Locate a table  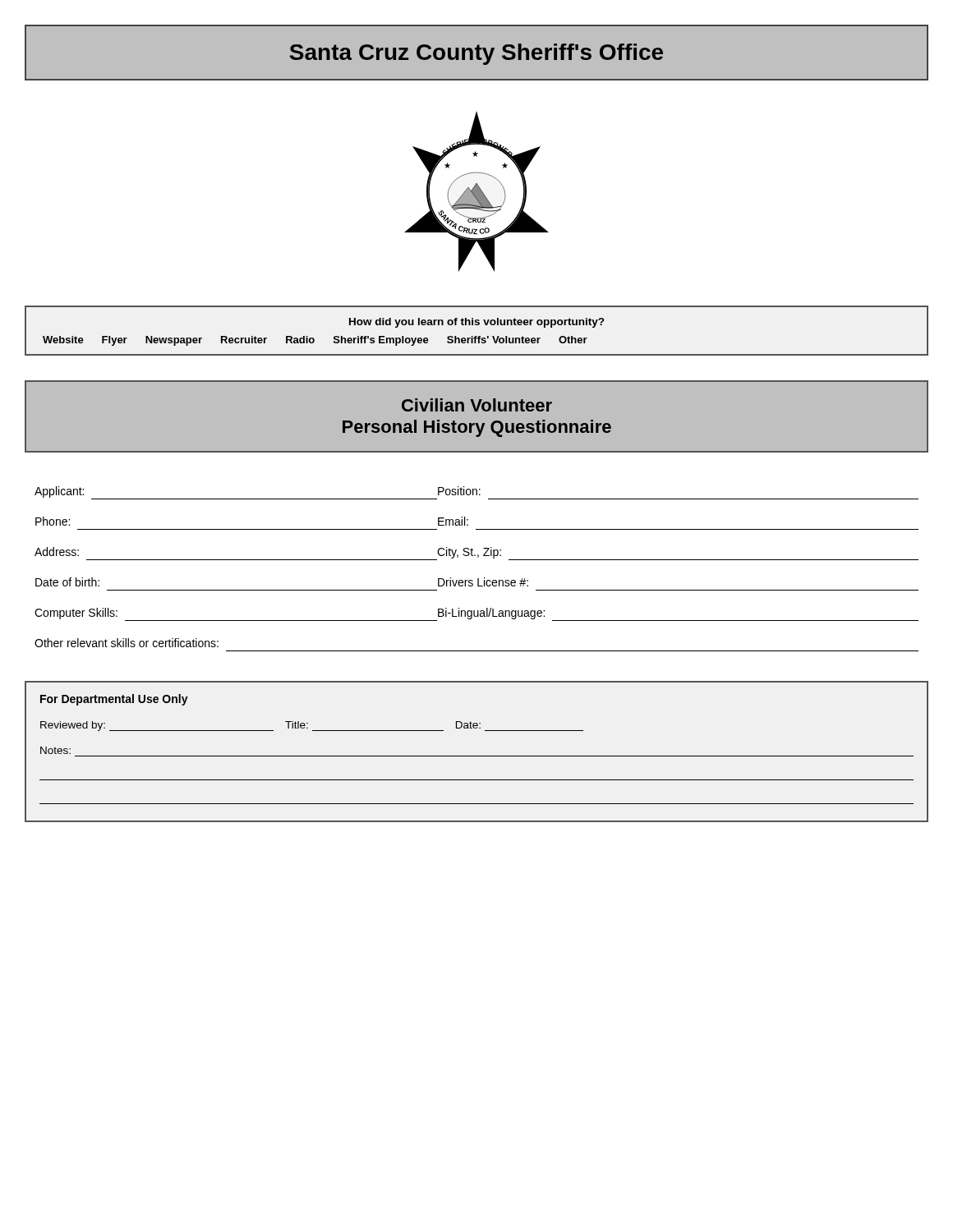coord(476,752)
